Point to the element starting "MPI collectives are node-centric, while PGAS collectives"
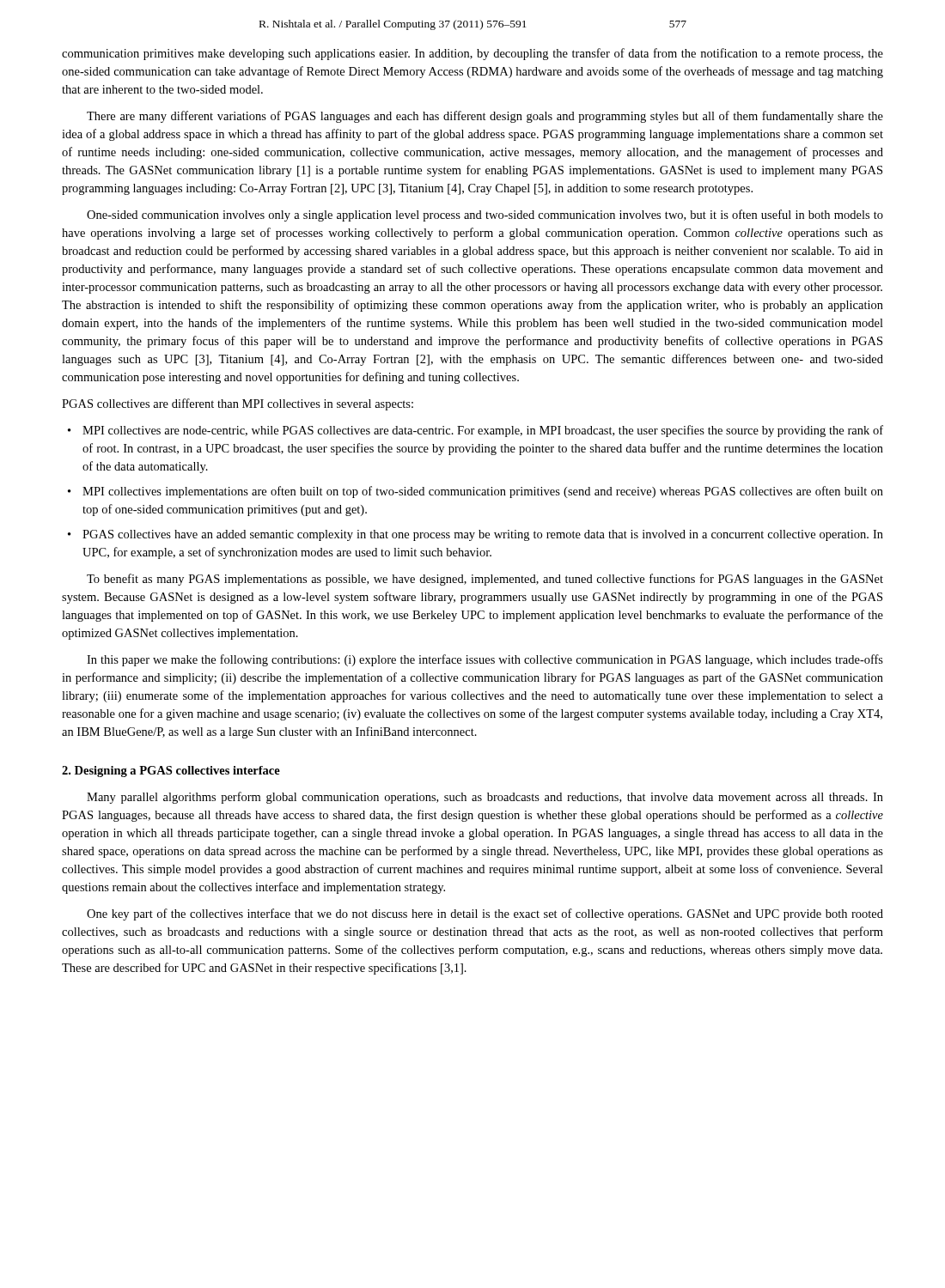The image size is (945, 1288). pos(472,492)
